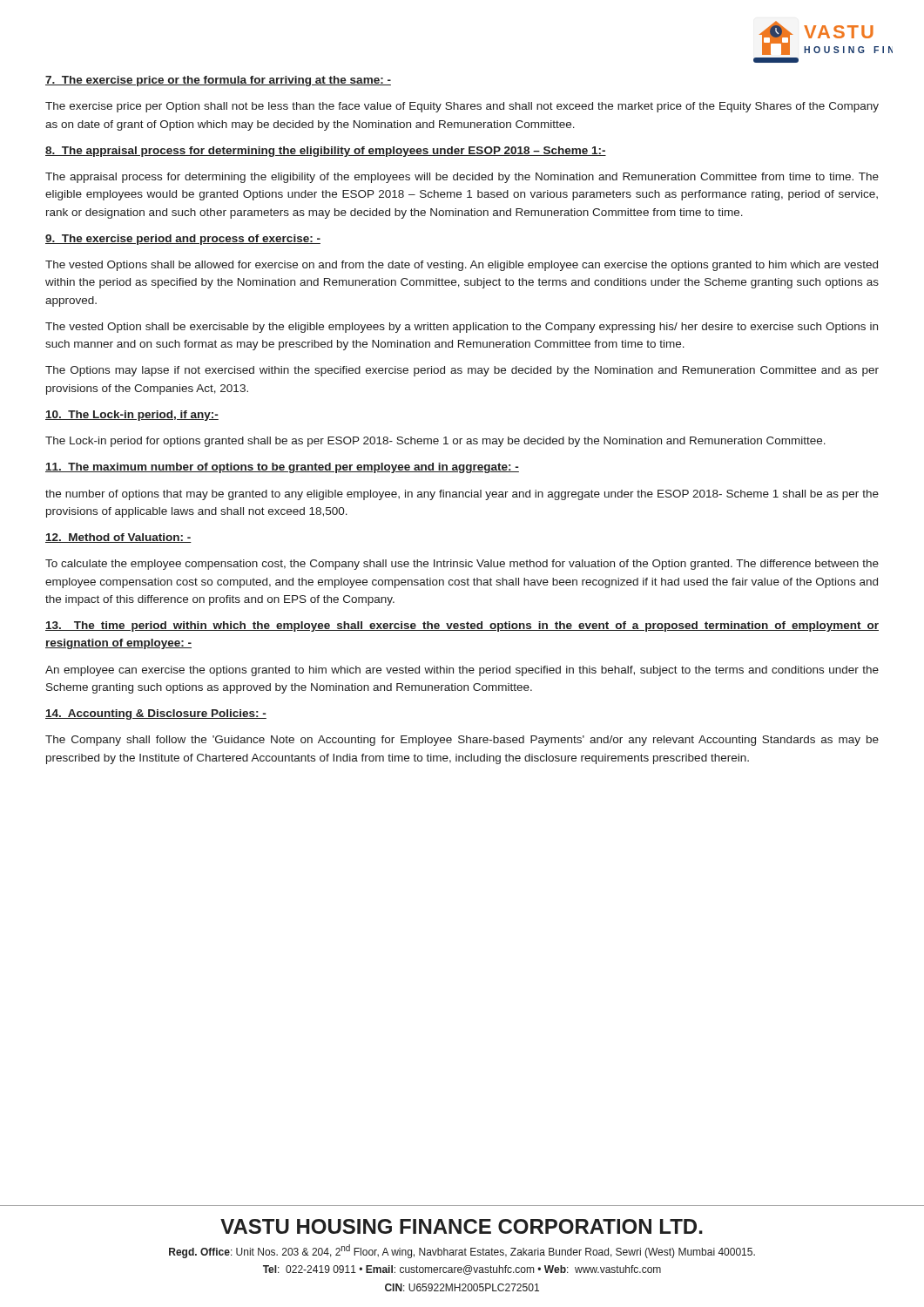Locate the section header containing "7. The exercise price"
The height and width of the screenshot is (1307, 924).
218,81
